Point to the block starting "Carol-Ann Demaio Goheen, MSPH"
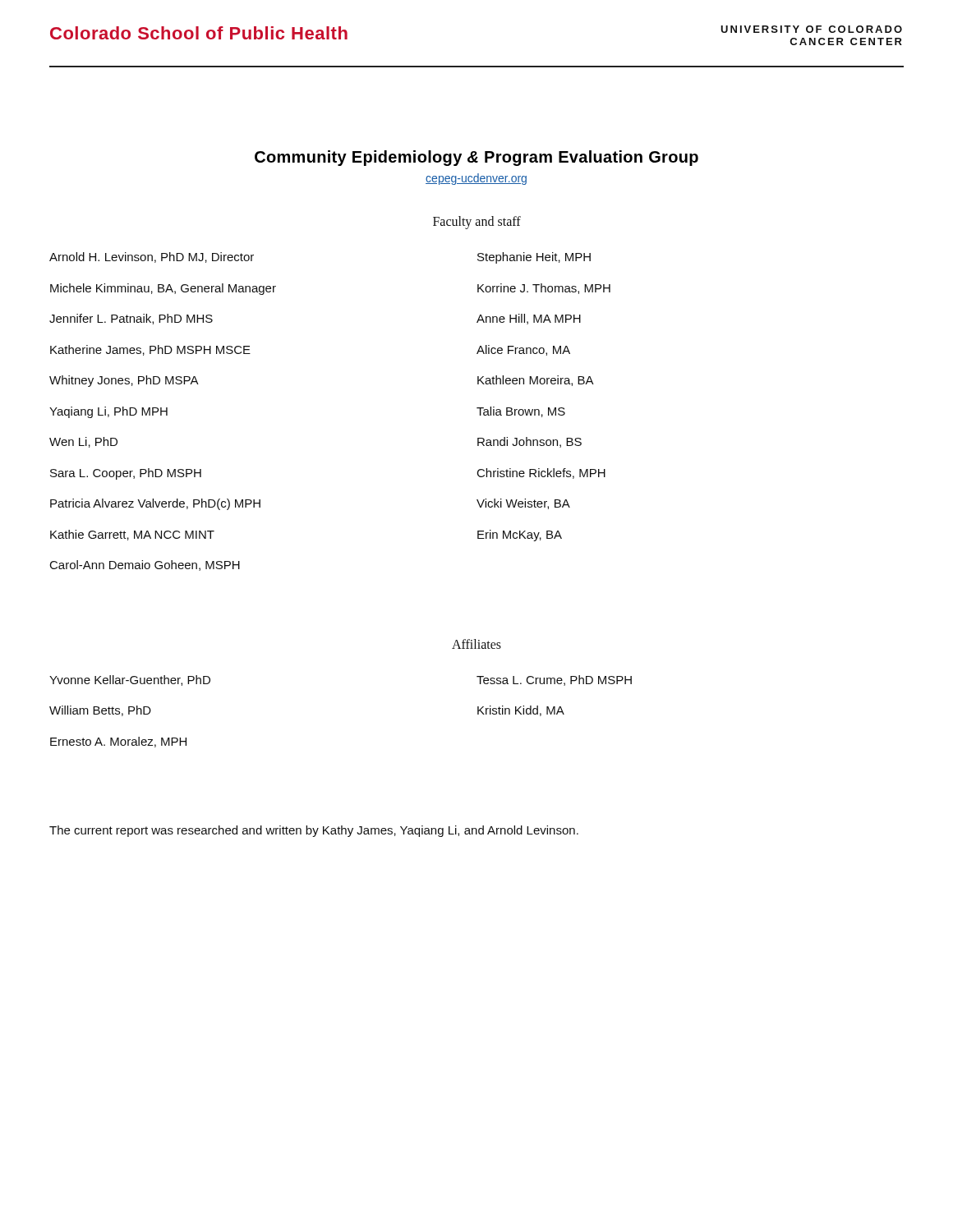Viewport: 953px width, 1232px height. (145, 565)
